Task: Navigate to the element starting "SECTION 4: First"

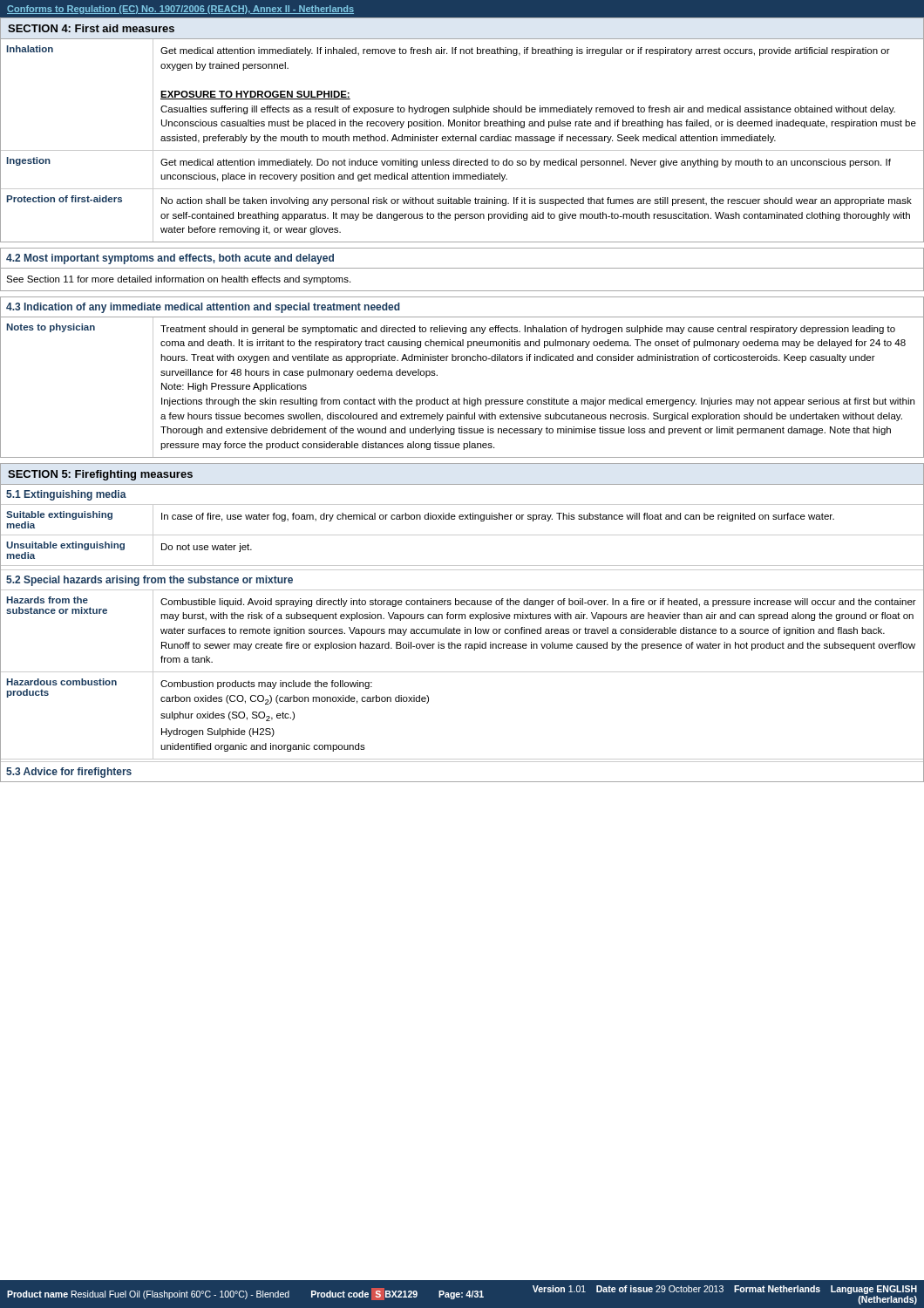Action: click(x=91, y=28)
